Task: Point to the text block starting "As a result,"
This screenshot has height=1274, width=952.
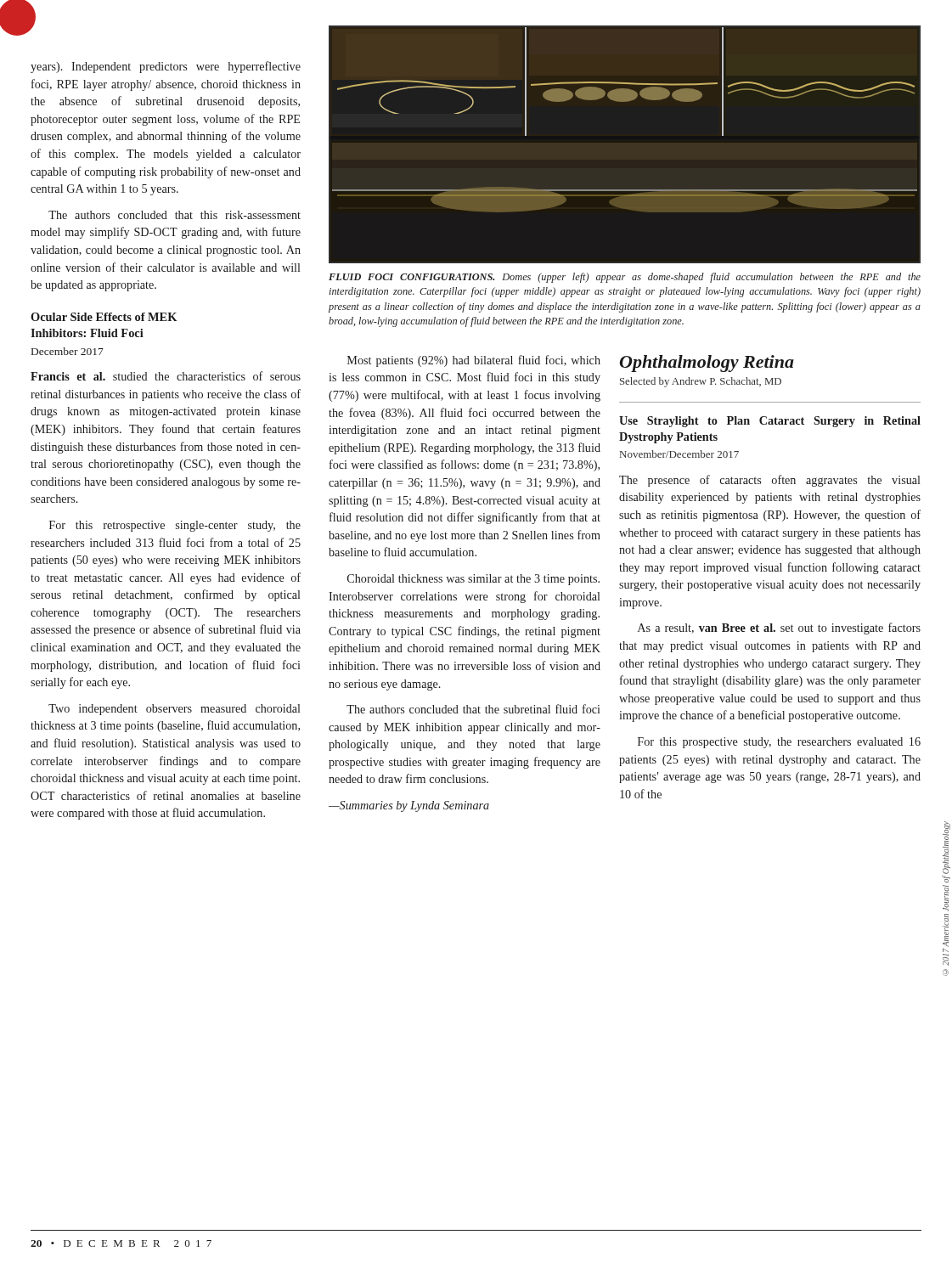Action: [770, 672]
